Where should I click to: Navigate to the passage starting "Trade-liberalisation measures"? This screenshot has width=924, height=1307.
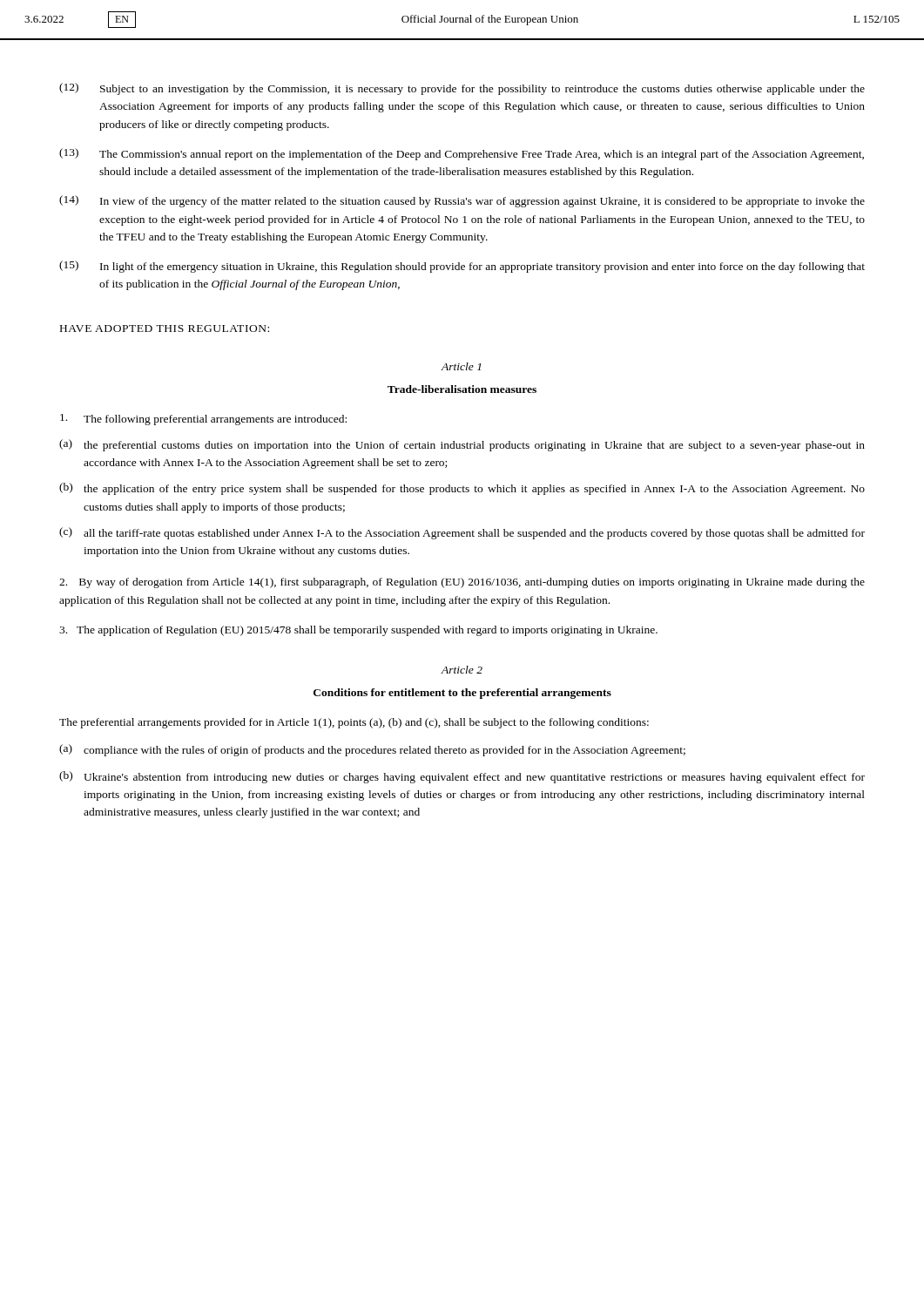tap(462, 389)
